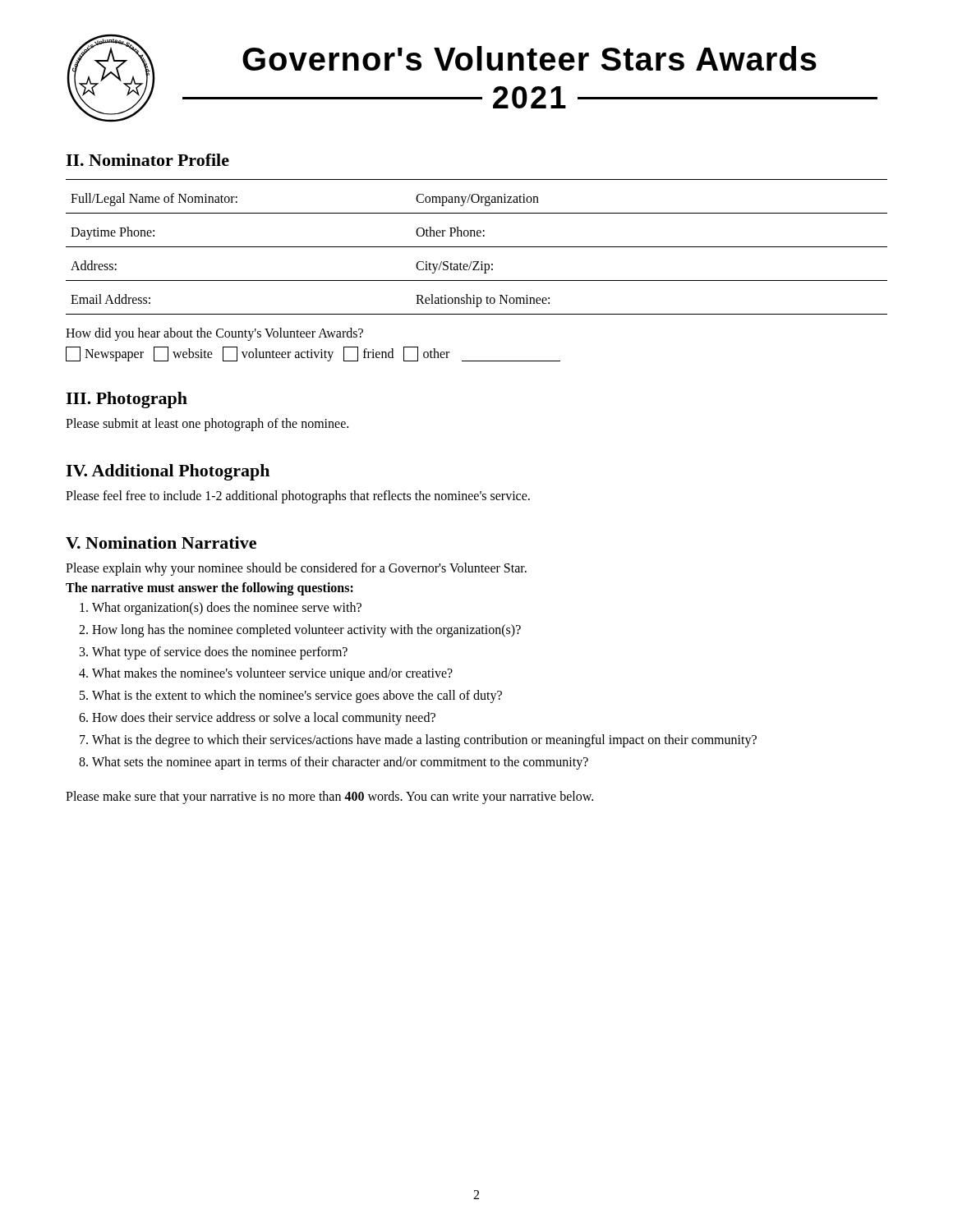Locate the text block starting "What is the extent to which"

[297, 695]
